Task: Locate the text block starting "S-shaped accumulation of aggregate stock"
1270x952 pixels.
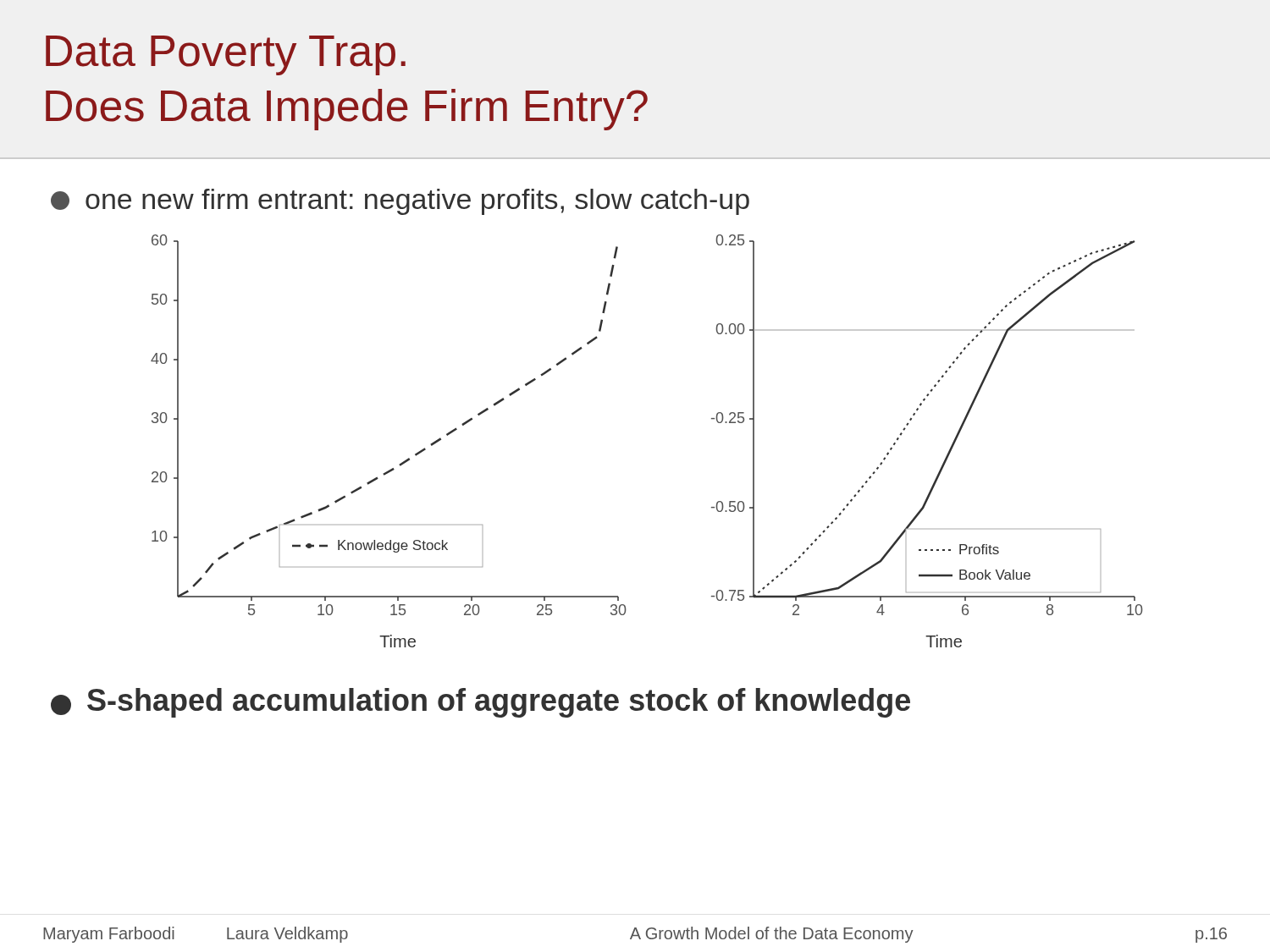Action: (x=481, y=701)
